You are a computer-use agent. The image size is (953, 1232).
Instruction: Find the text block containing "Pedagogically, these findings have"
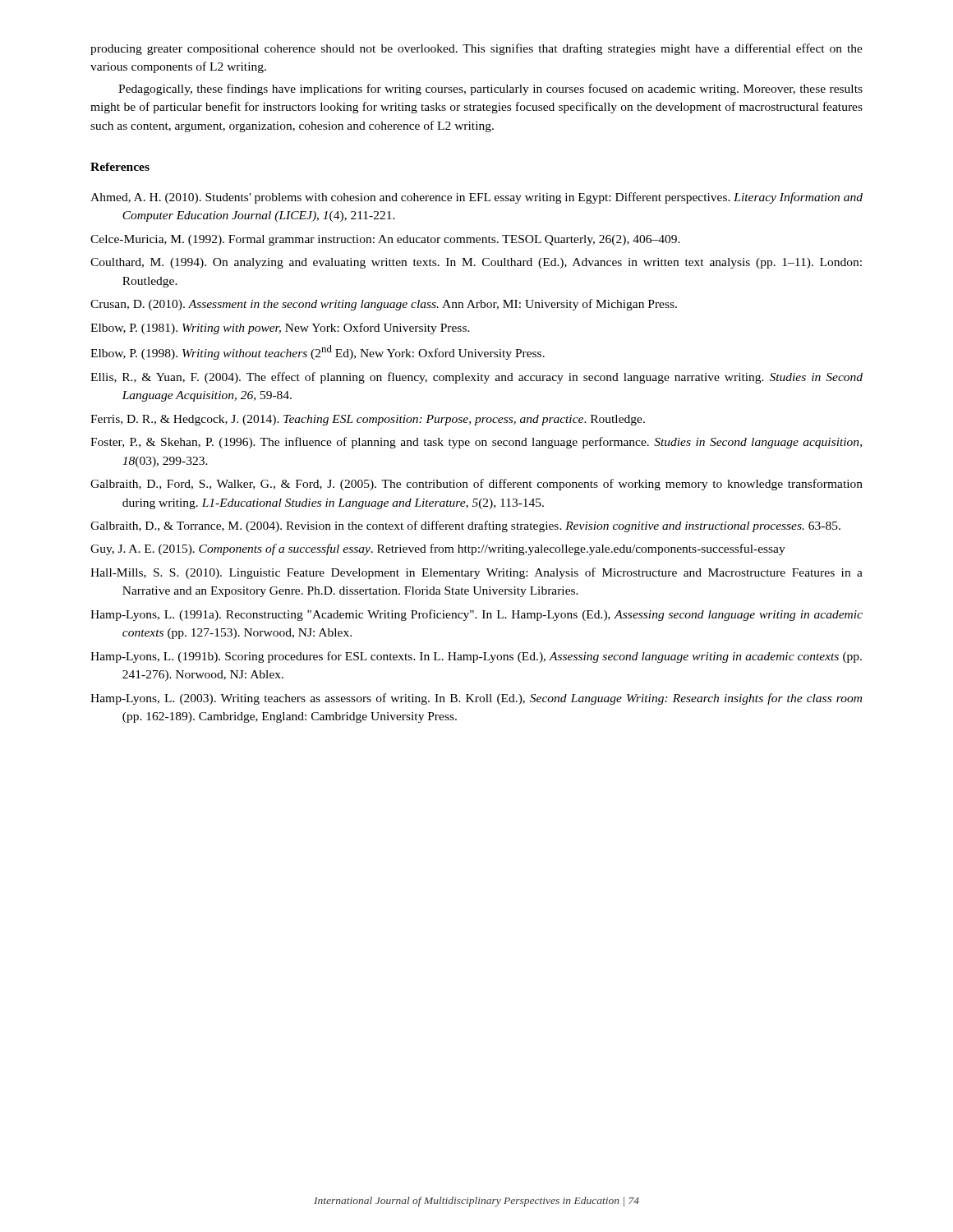pos(476,107)
